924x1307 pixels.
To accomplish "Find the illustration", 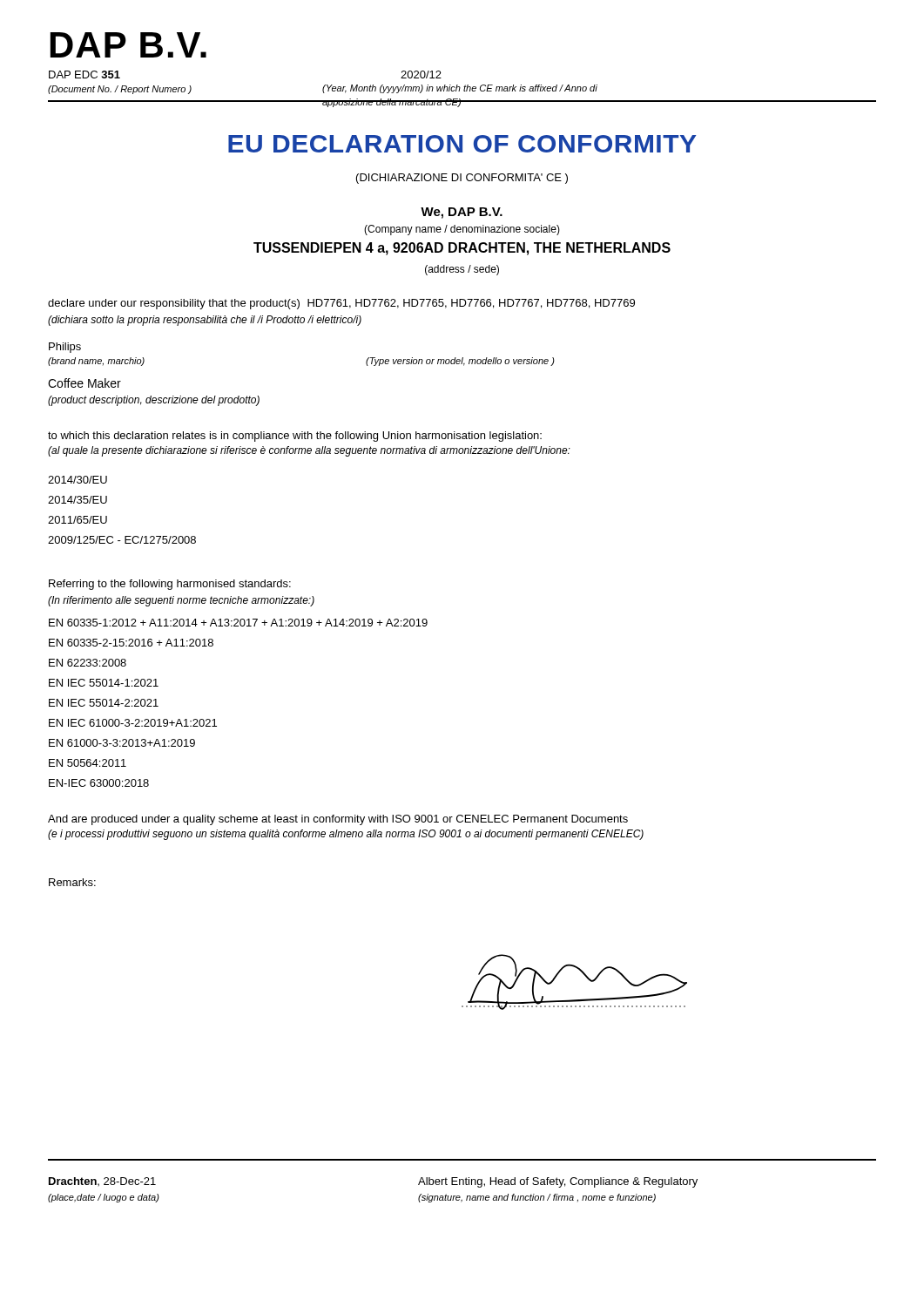I will 575,976.
